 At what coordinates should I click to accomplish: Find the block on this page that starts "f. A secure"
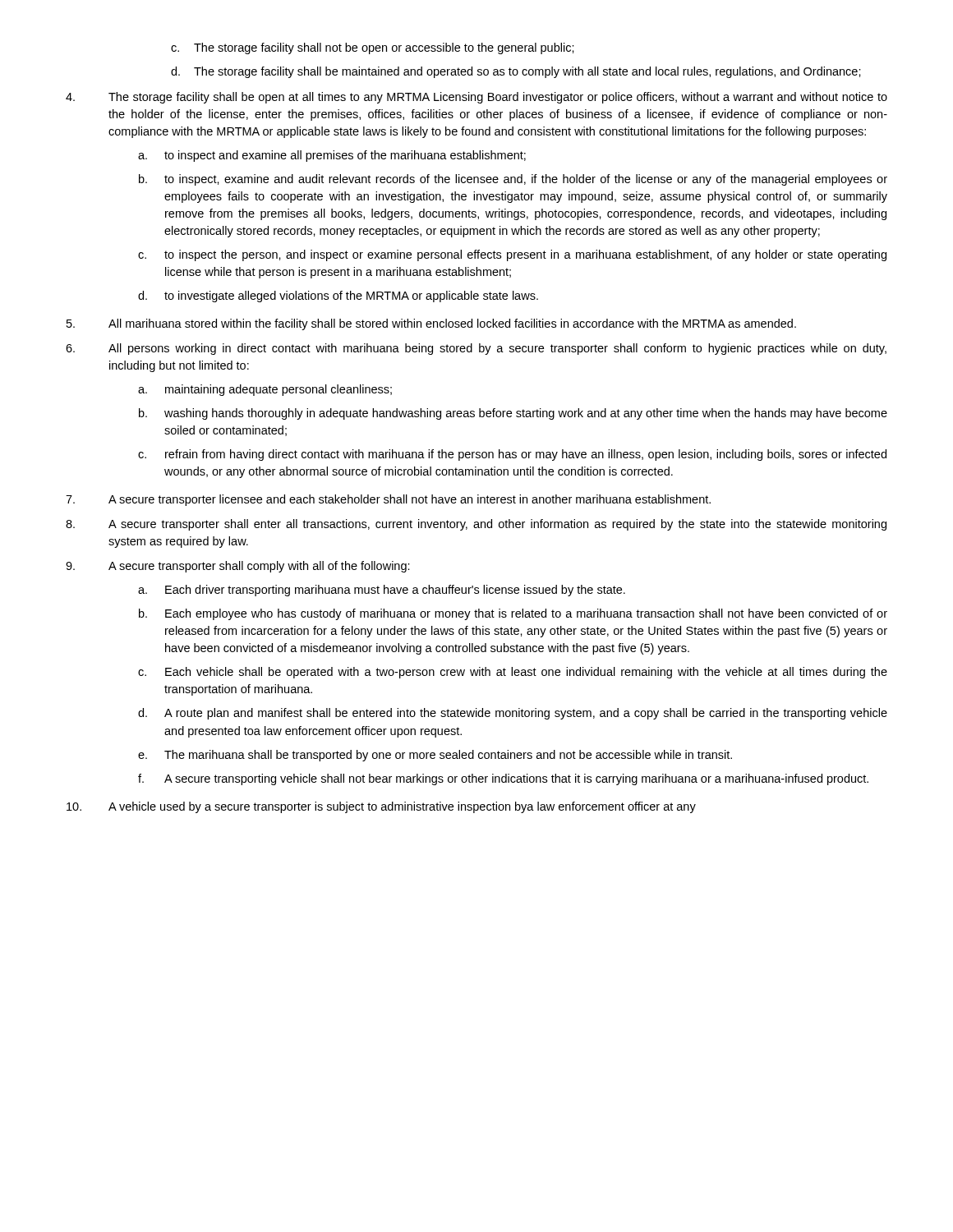(513, 779)
